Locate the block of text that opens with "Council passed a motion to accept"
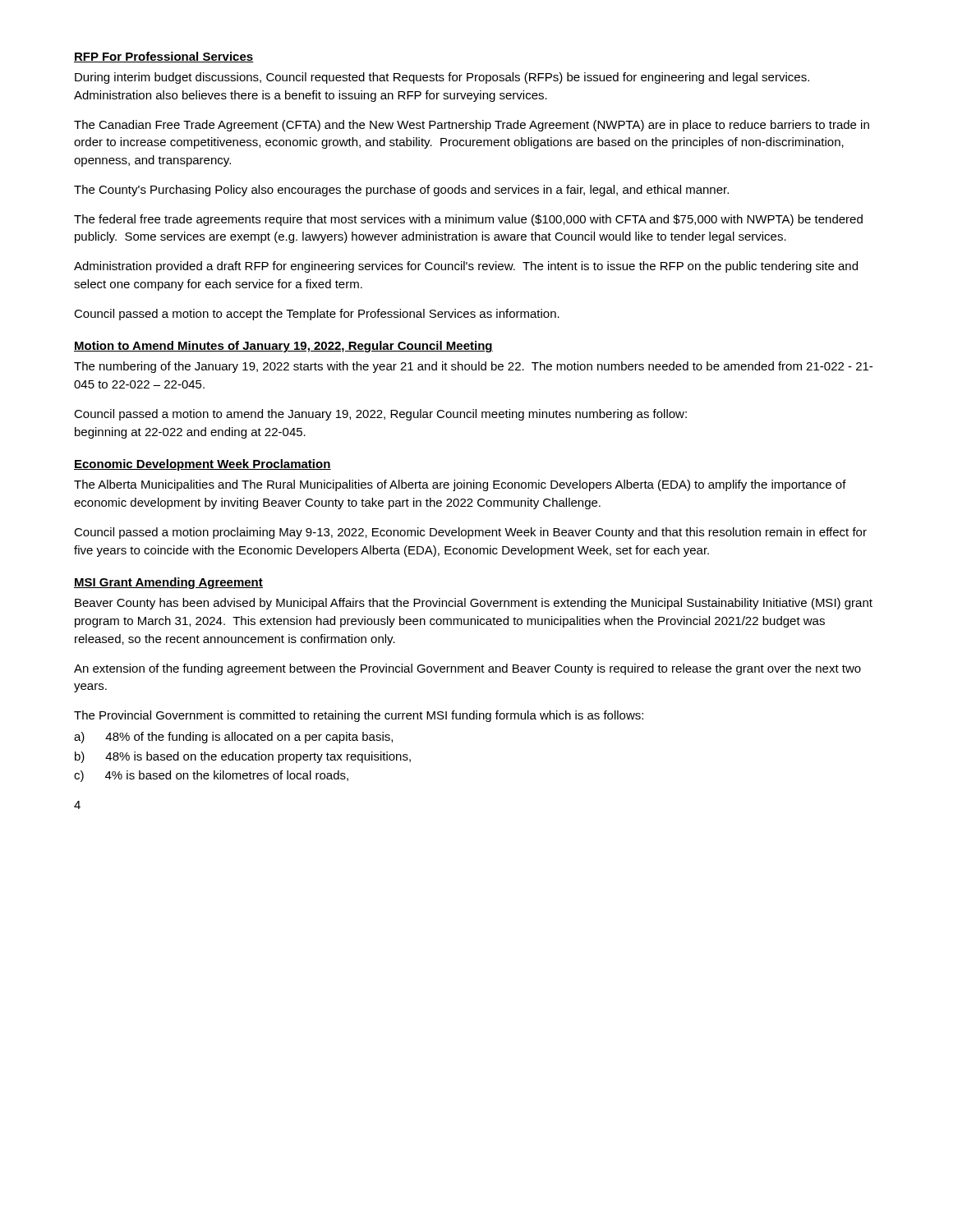 click(x=317, y=313)
